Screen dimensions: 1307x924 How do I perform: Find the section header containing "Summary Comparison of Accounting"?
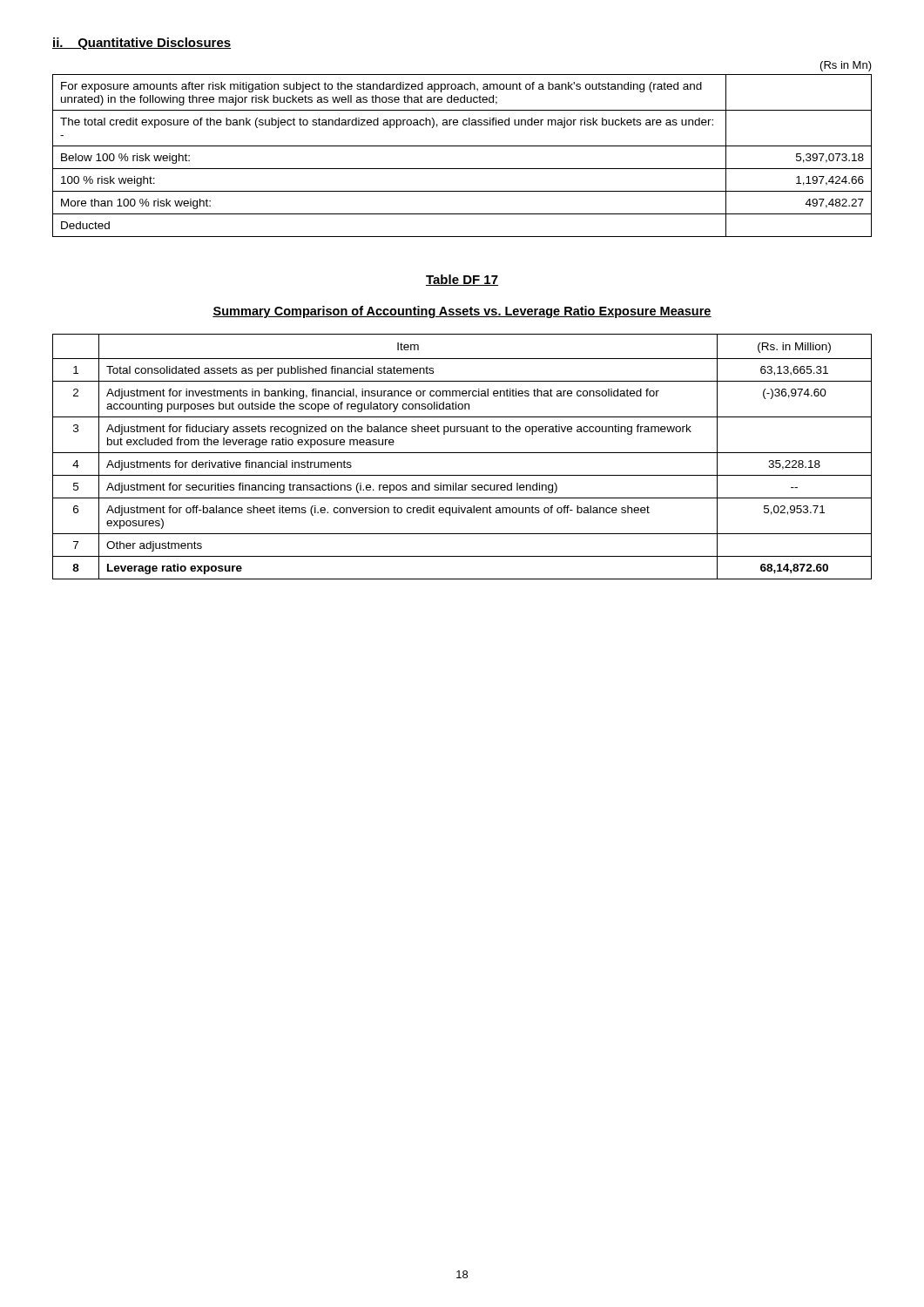[462, 311]
